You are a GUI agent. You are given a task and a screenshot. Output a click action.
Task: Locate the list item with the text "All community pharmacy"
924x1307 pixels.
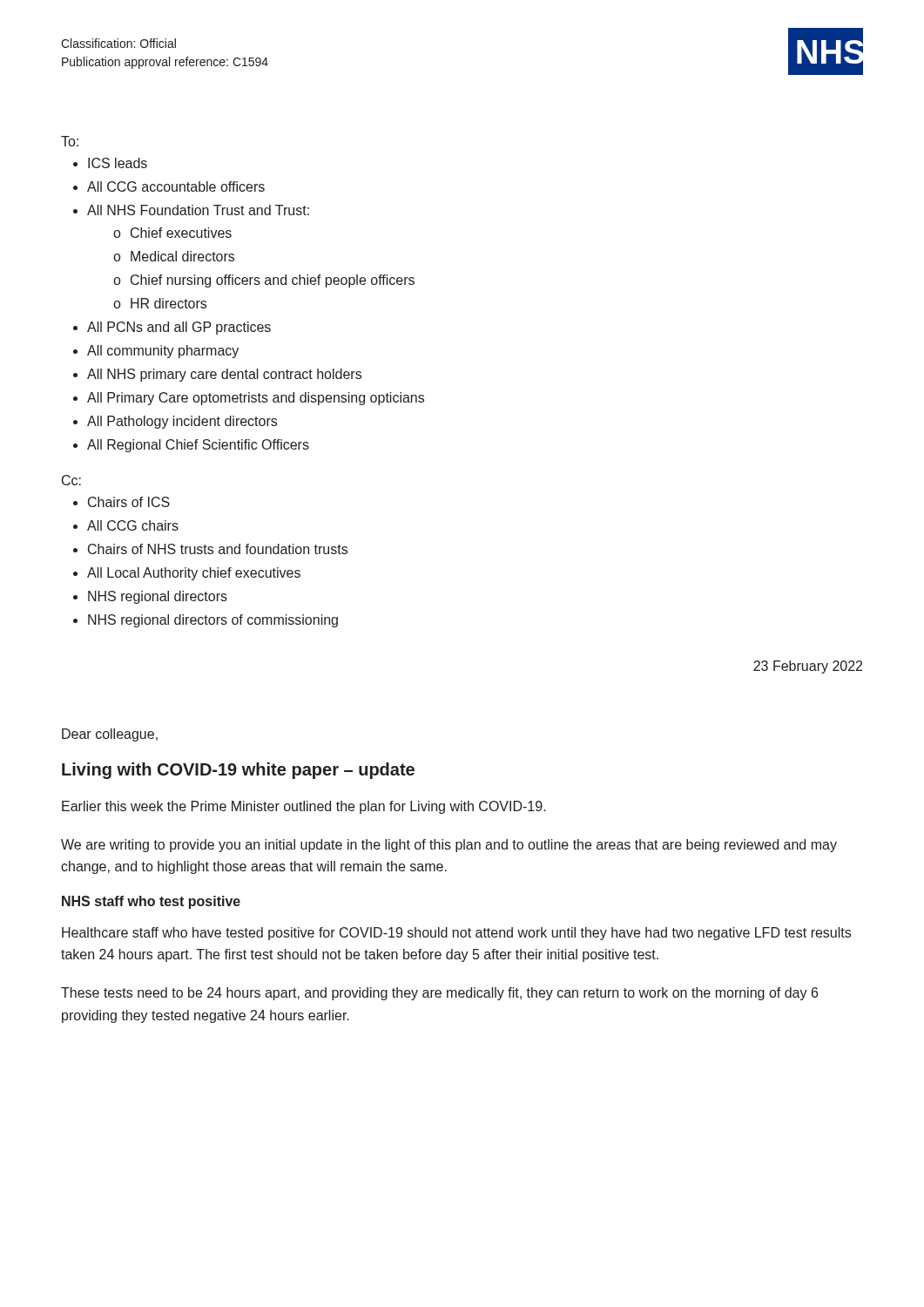point(163,351)
